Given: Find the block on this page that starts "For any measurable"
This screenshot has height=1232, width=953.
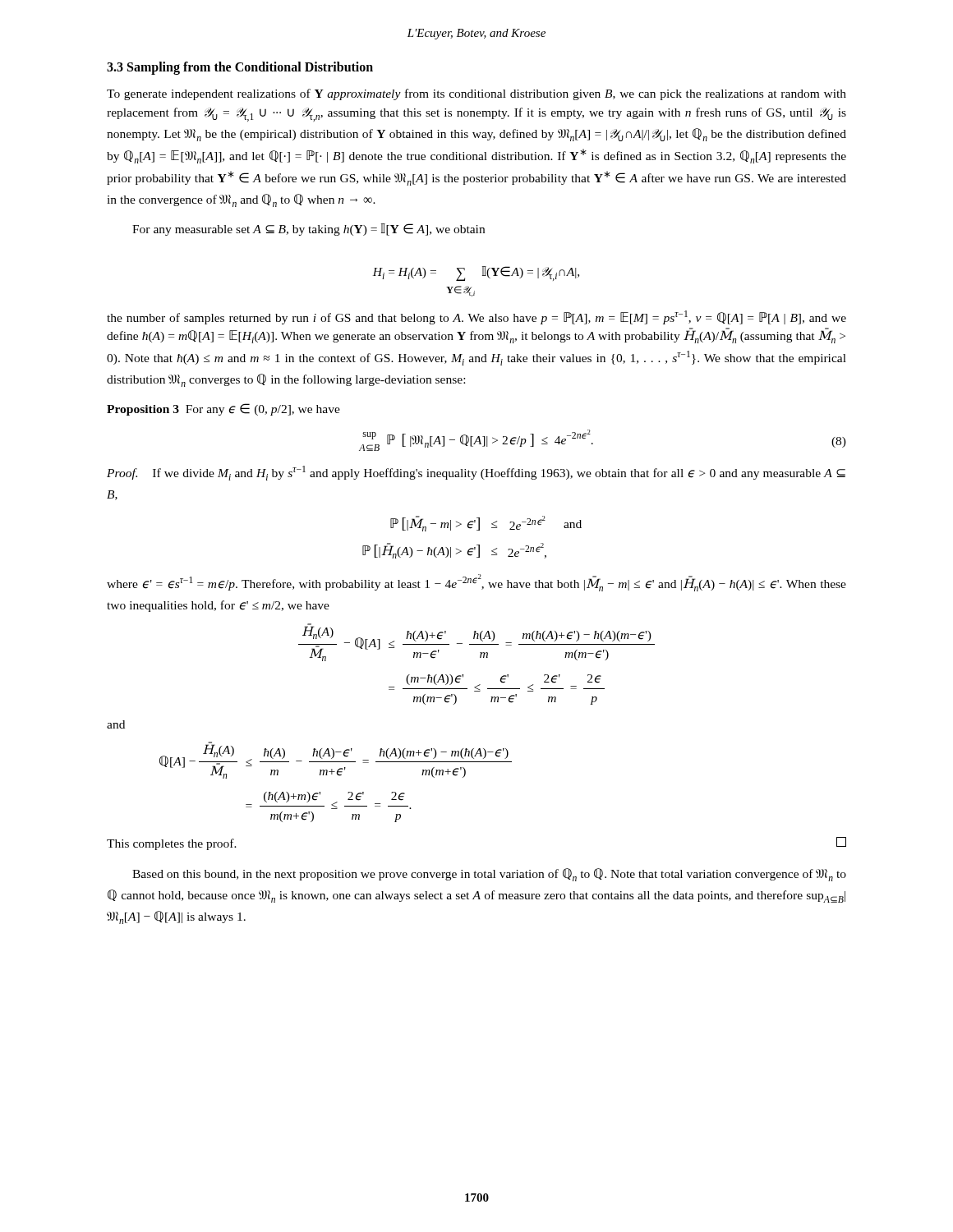Looking at the screenshot, I should 309,228.
